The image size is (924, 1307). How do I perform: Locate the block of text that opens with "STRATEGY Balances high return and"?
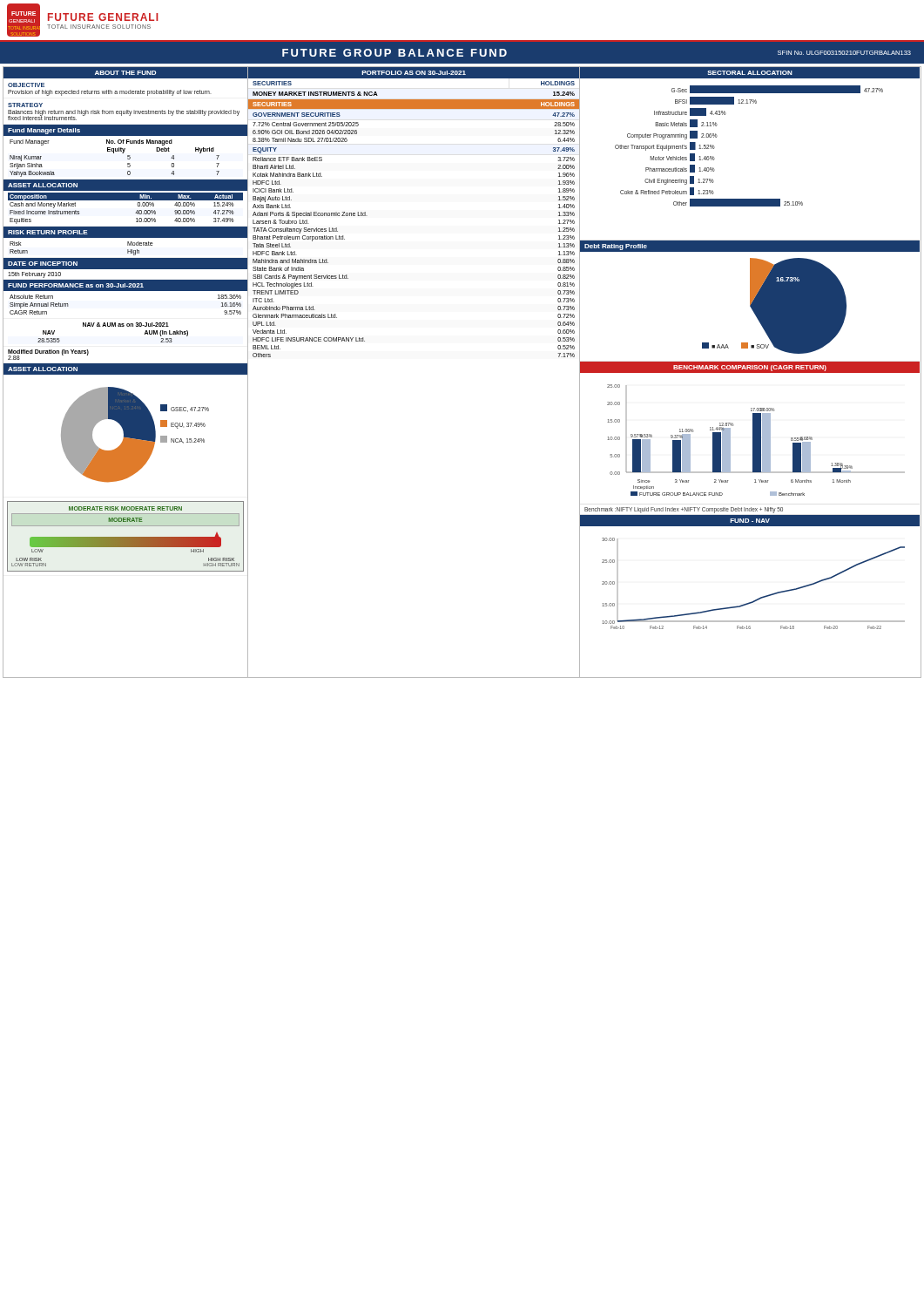pos(125,111)
